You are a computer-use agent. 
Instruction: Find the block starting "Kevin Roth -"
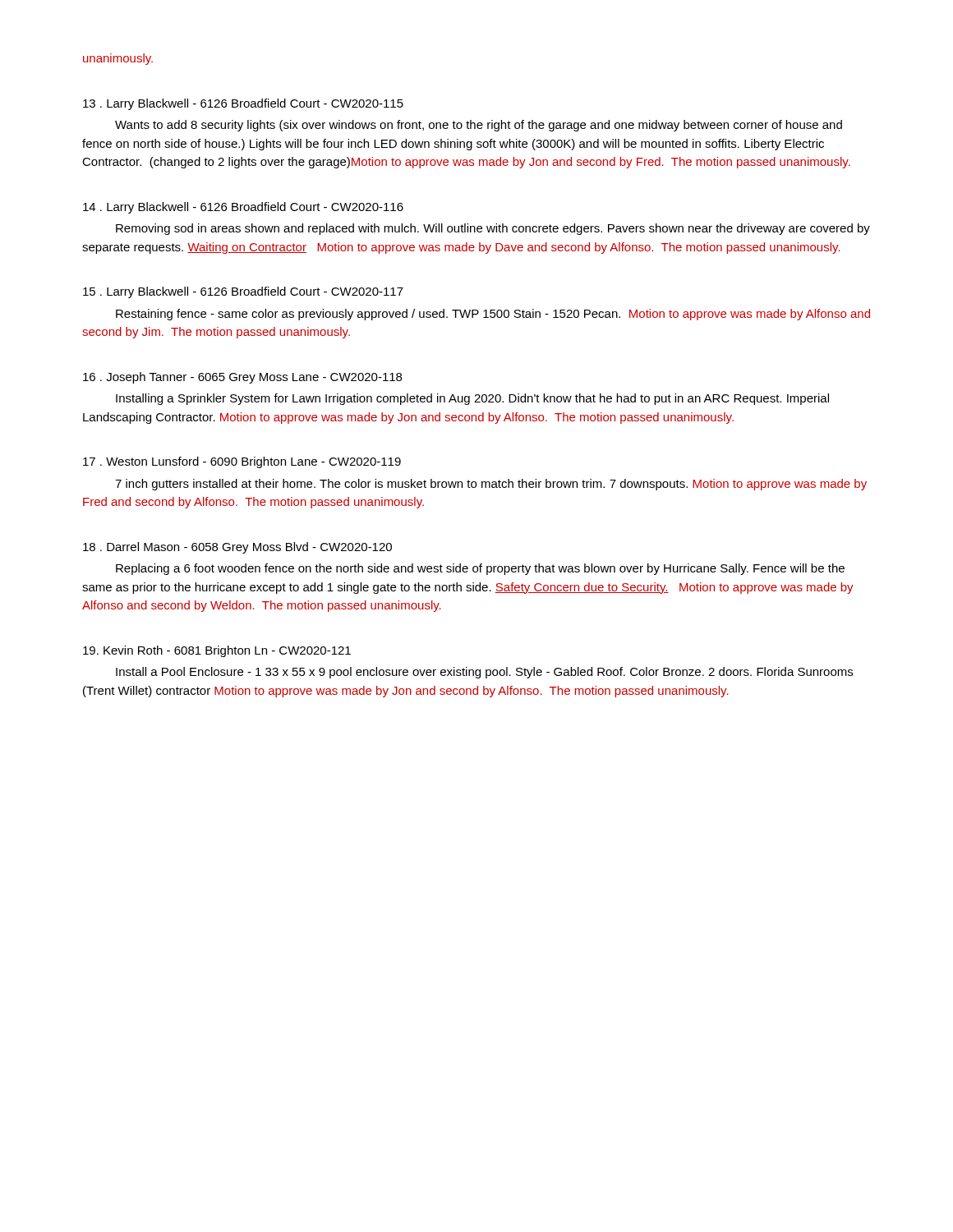476,670
